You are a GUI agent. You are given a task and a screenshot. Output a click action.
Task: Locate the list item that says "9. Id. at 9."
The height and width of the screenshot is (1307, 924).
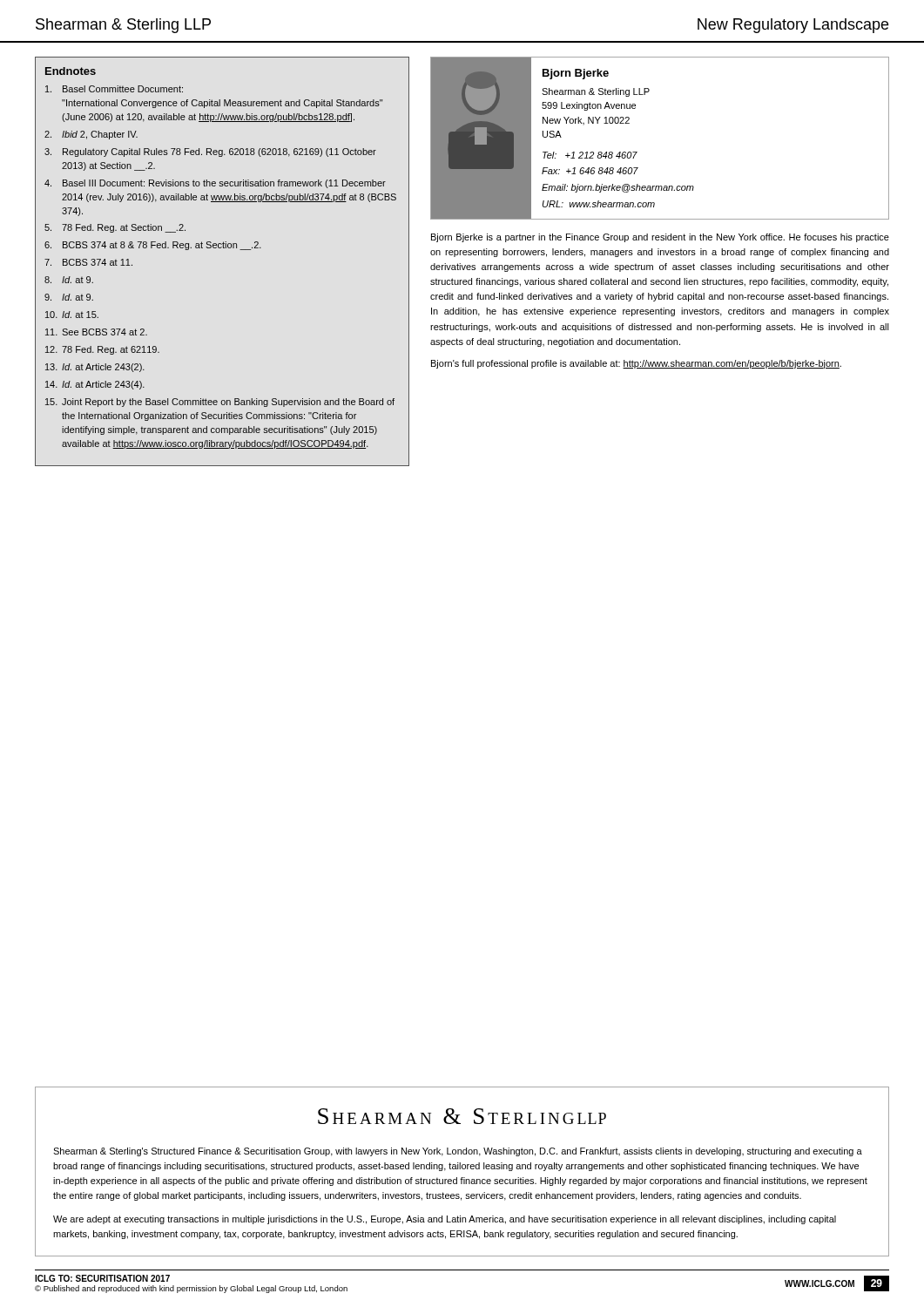[69, 298]
